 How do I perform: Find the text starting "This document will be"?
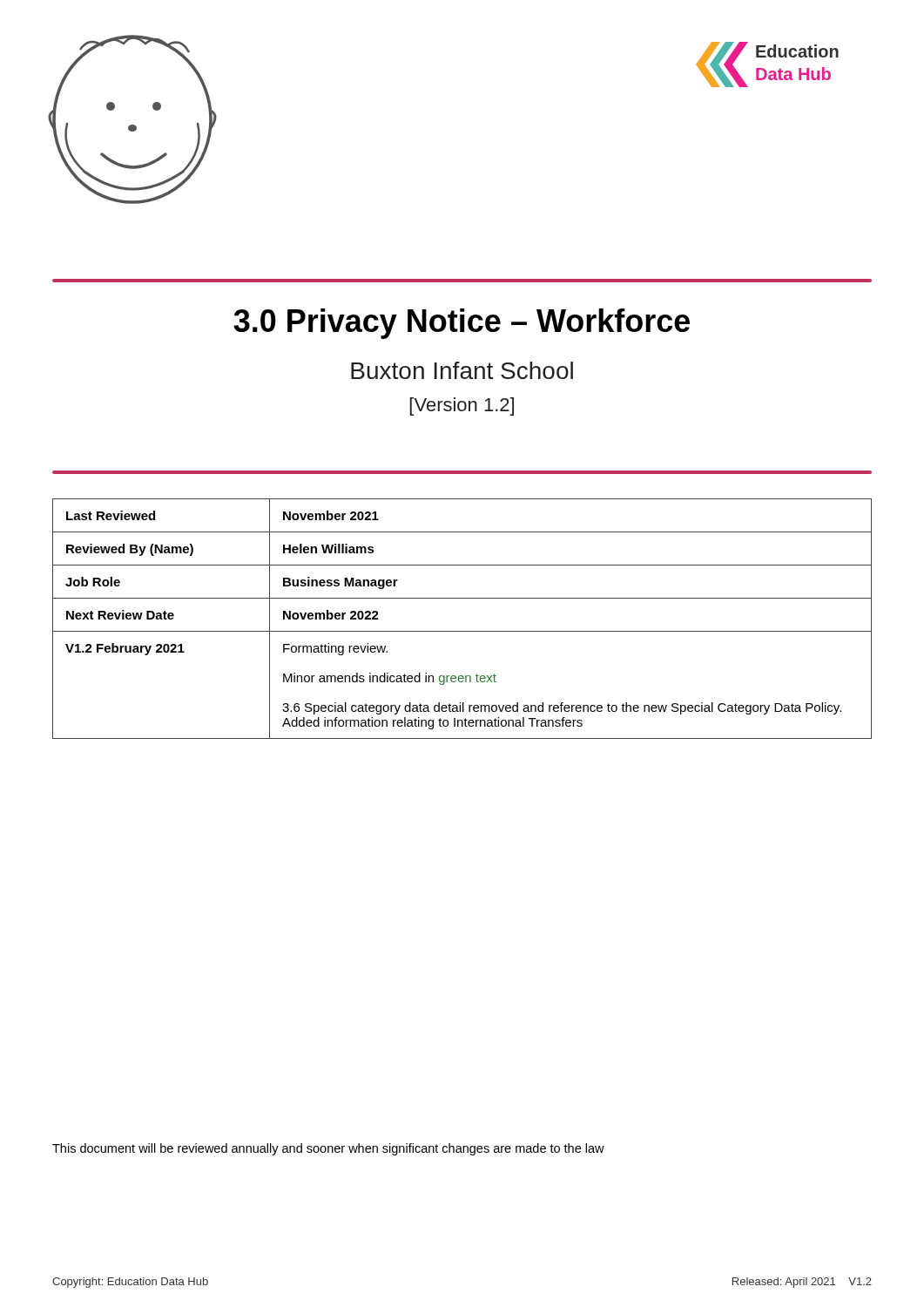pyautogui.click(x=328, y=1148)
